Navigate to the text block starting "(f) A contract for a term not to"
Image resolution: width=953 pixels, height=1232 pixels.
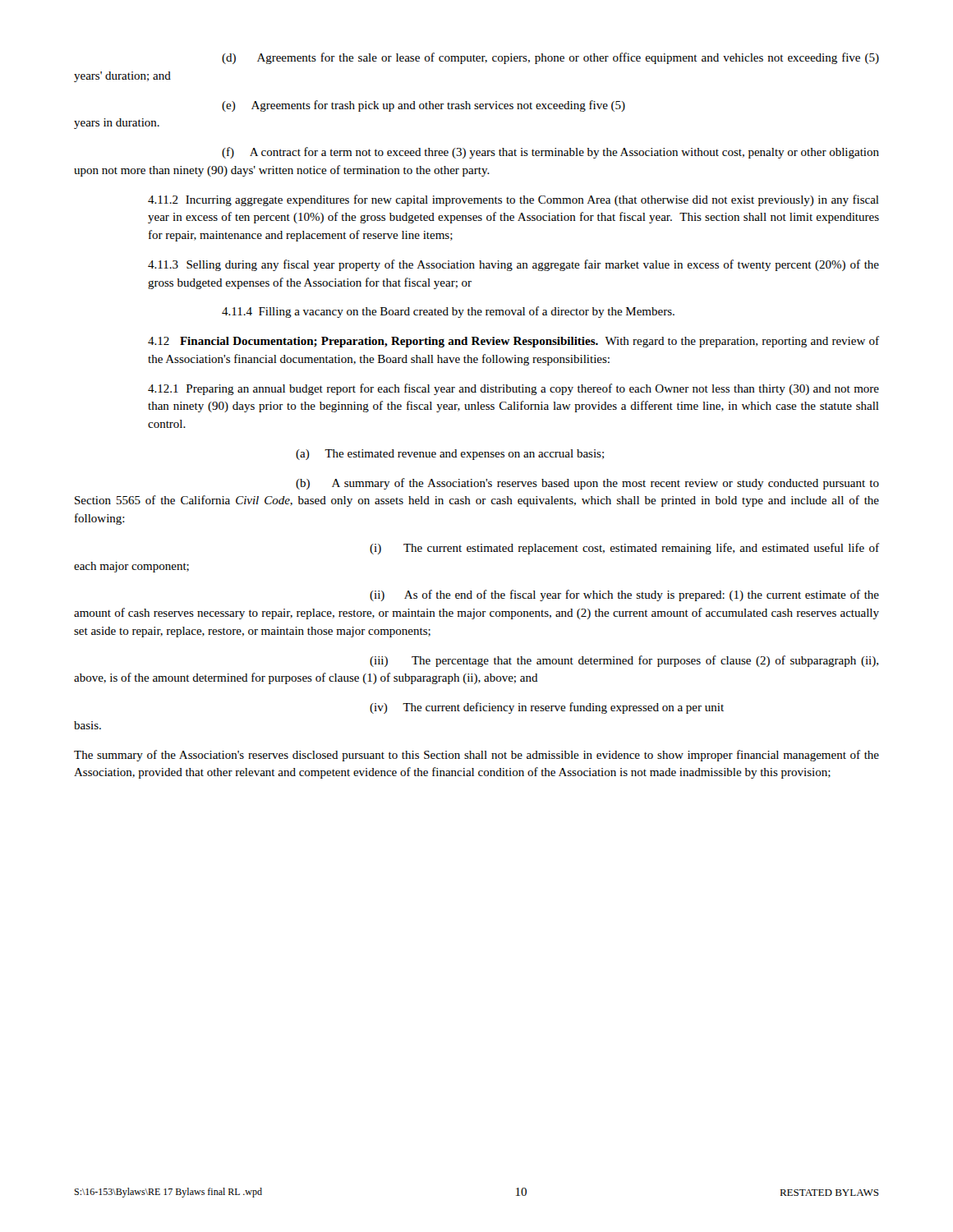(476, 161)
